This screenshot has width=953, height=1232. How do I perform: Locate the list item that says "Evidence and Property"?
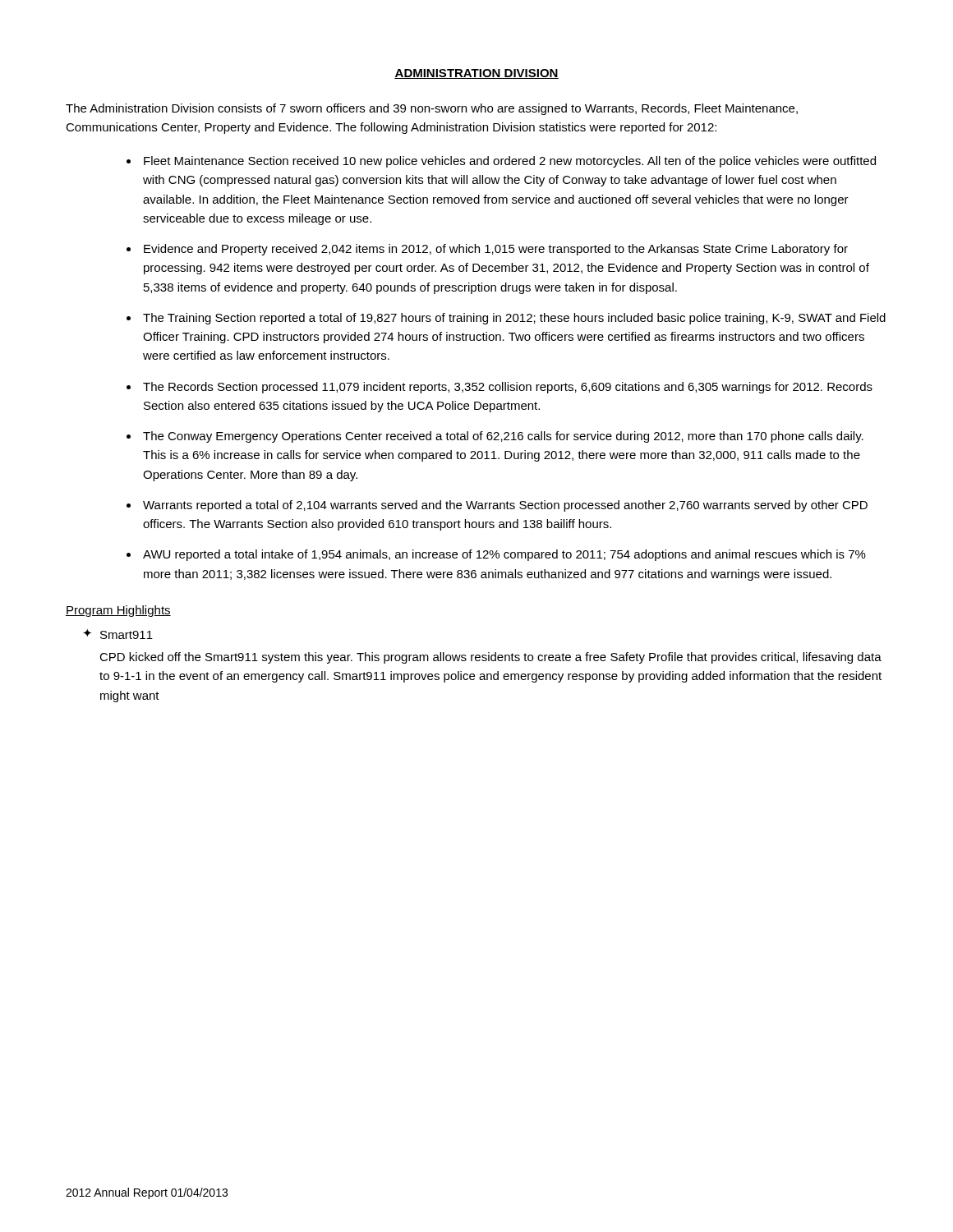point(506,268)
